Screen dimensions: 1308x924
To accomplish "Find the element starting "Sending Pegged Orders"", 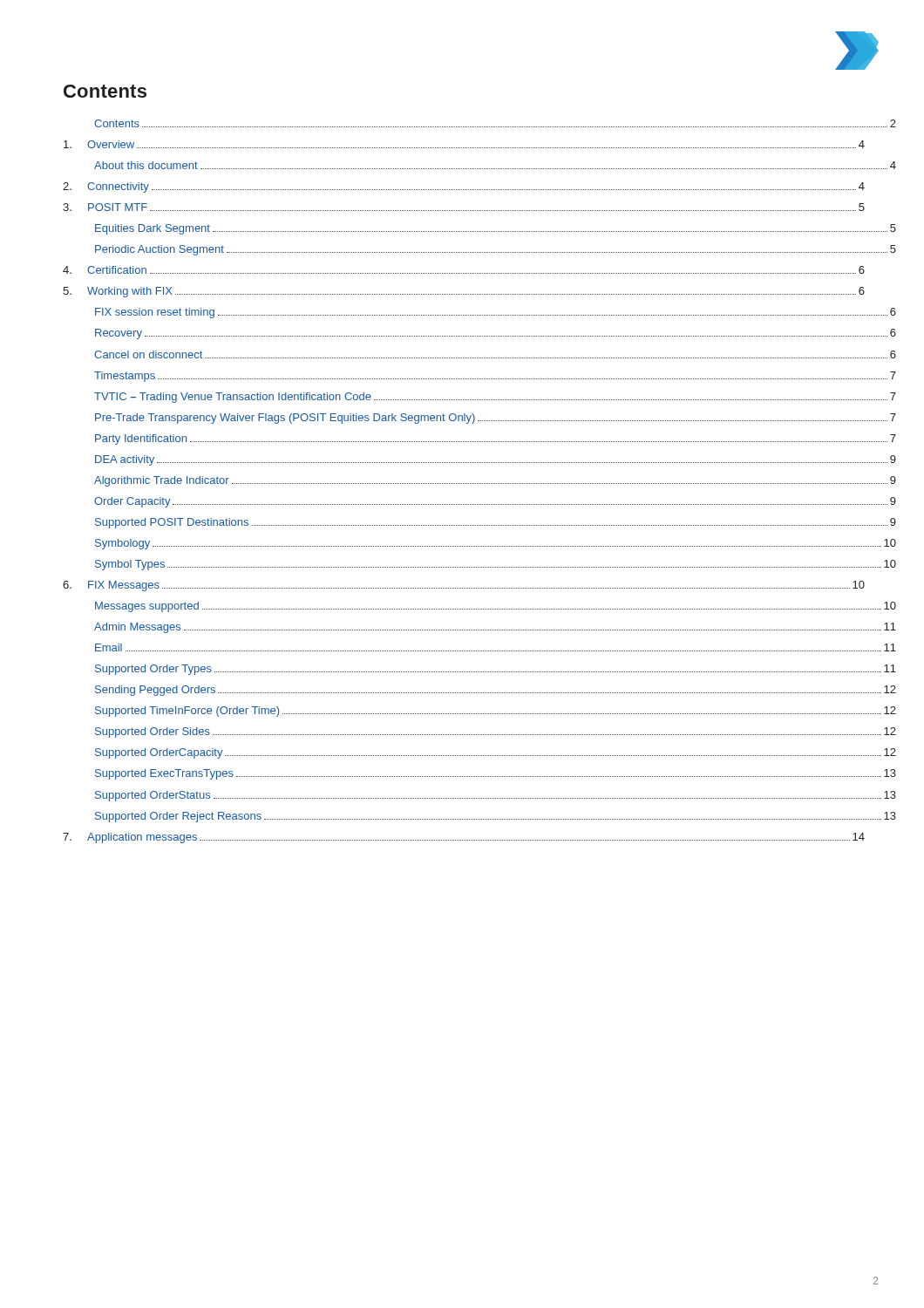I will pyautogui.click(x=495, y=690).
